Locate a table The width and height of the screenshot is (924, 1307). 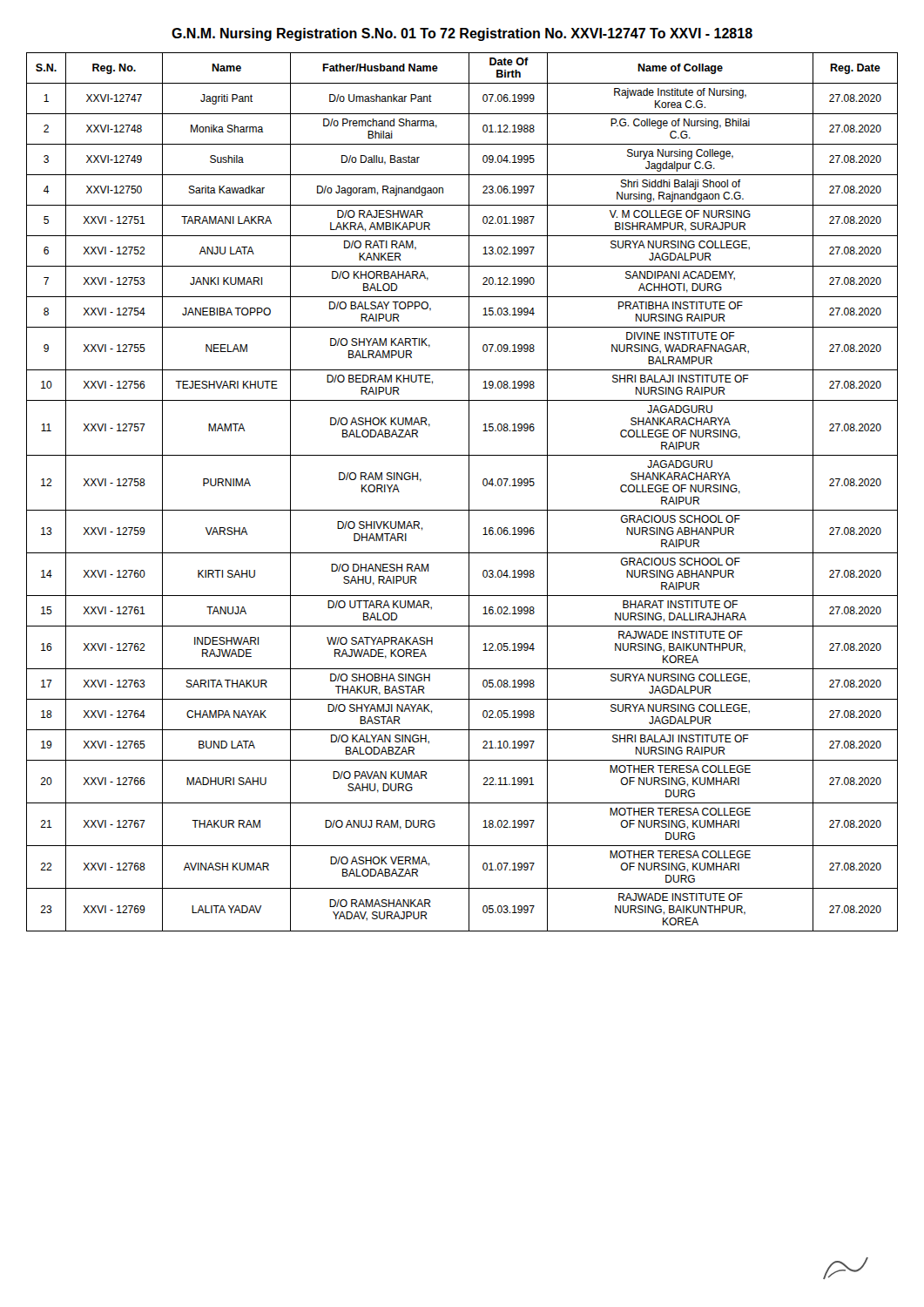[x=462, y=492]
